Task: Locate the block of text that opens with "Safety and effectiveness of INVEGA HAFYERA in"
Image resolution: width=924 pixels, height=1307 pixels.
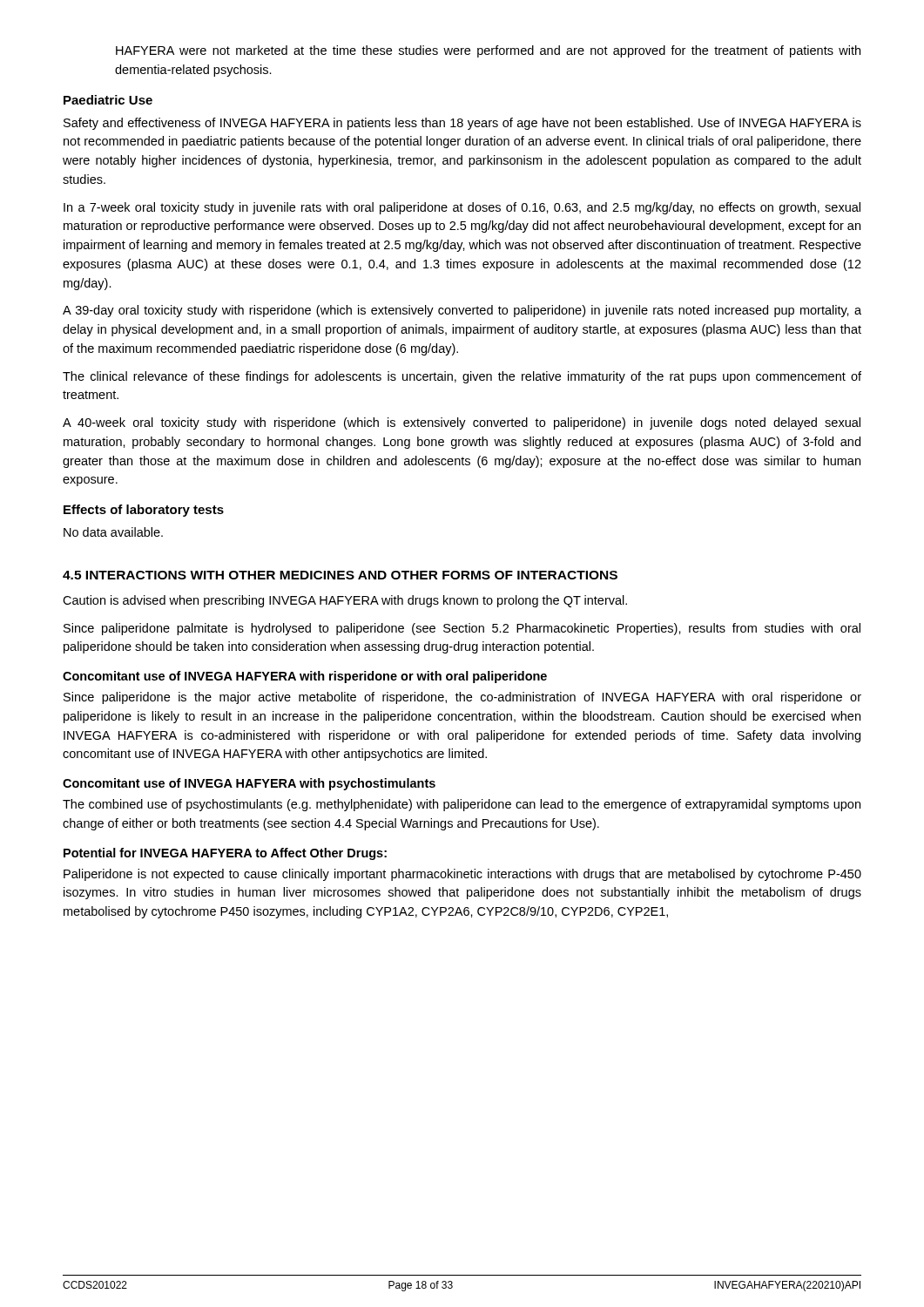Action: point(462,152)
